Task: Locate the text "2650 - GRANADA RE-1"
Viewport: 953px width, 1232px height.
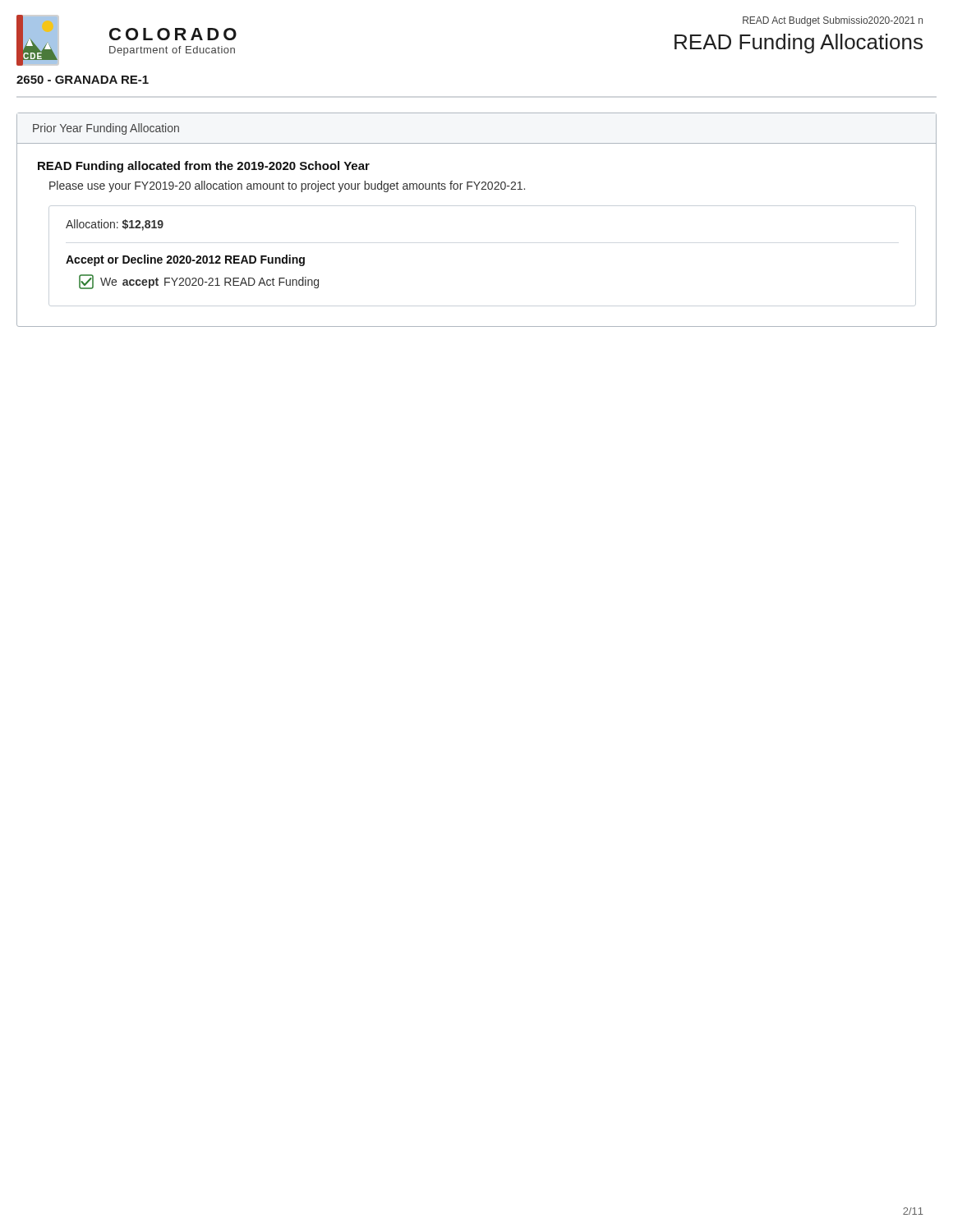Action: click(x=83, y=79)
